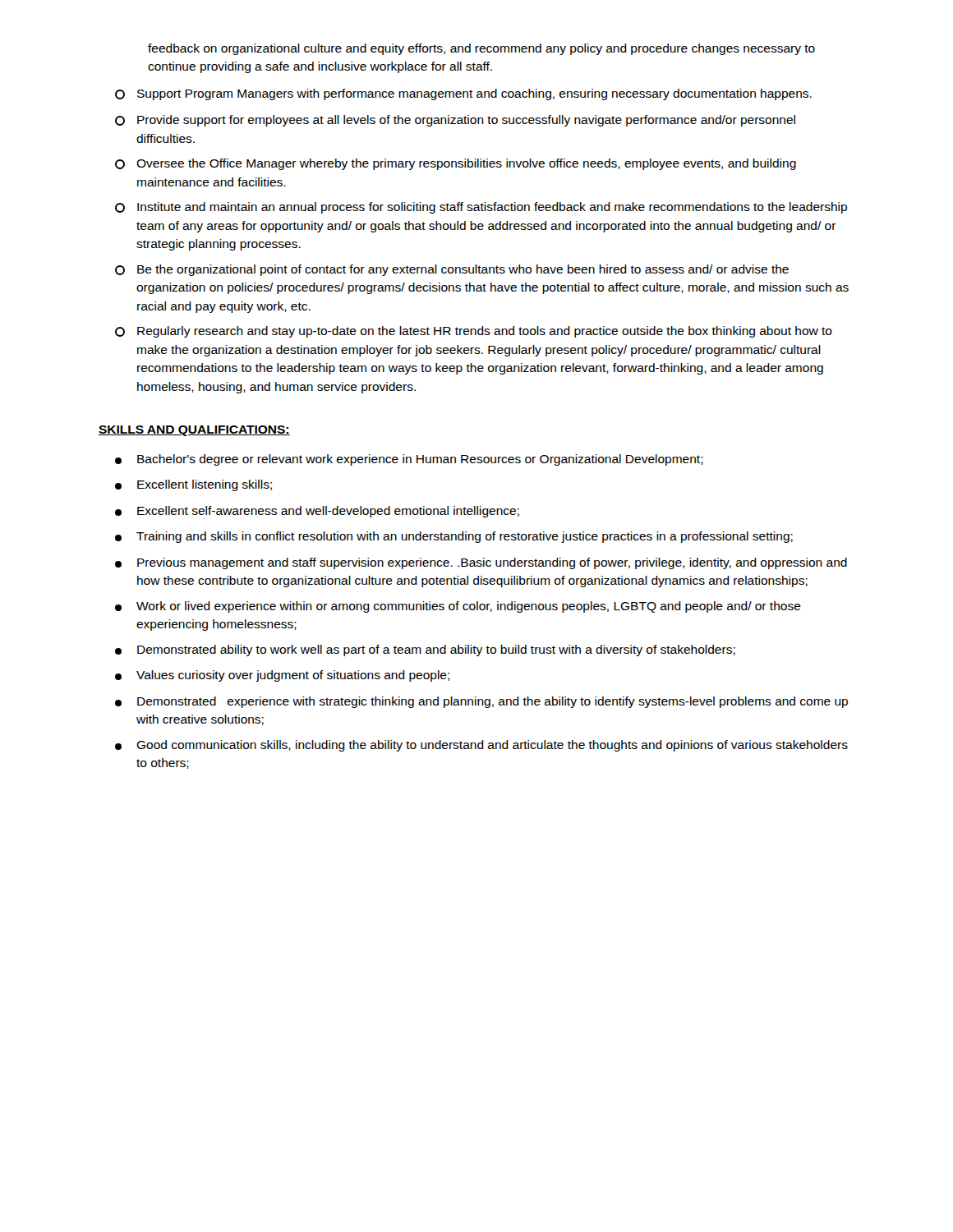The height and width of the screenshot is (1232, 953).
Task: Find the list item containing "Excellent self-awareness and well-developed emotional intelligence;"
Action: point(476,511)
